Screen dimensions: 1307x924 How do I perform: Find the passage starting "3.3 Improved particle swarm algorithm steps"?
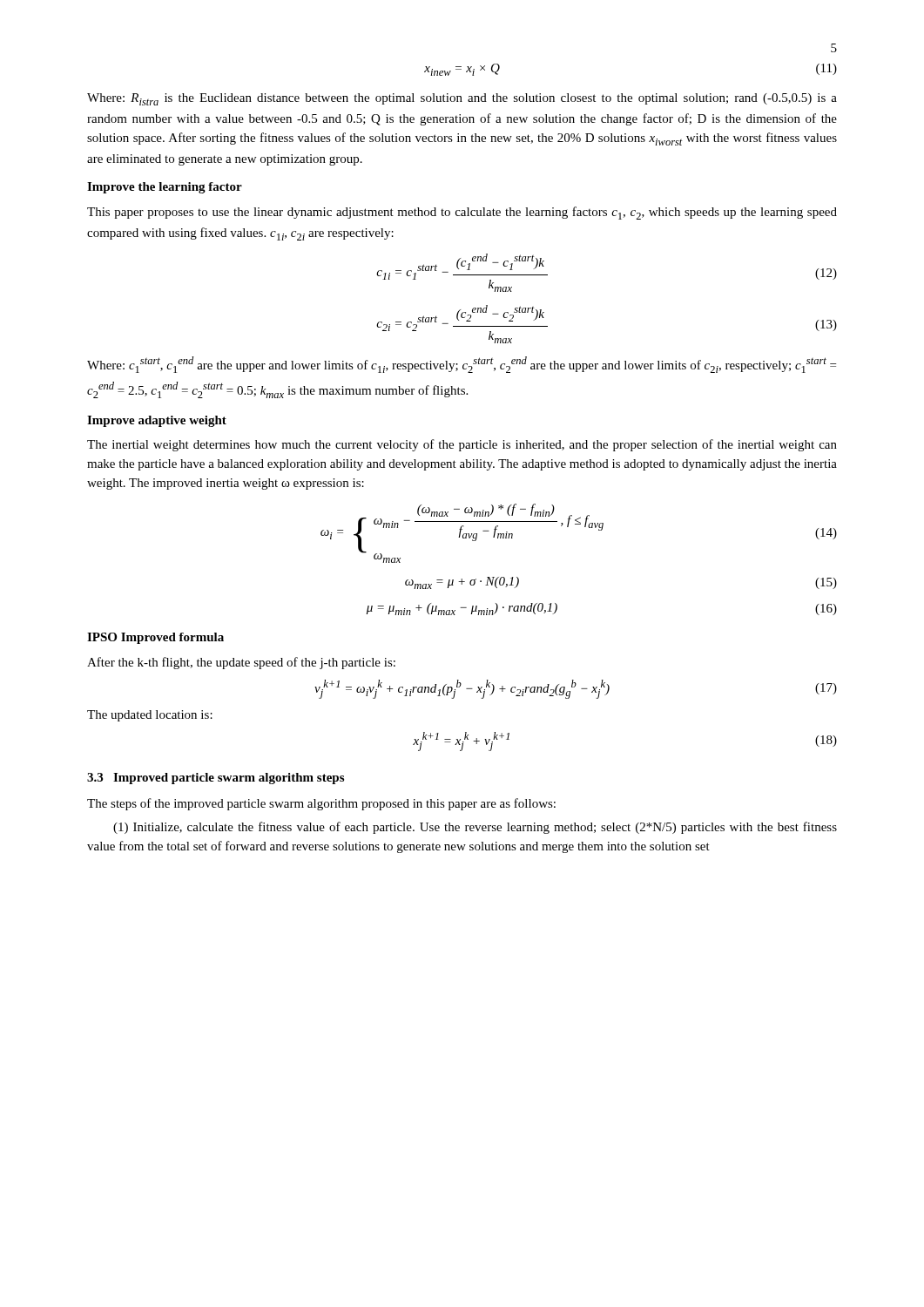click(x=216, y=777)
